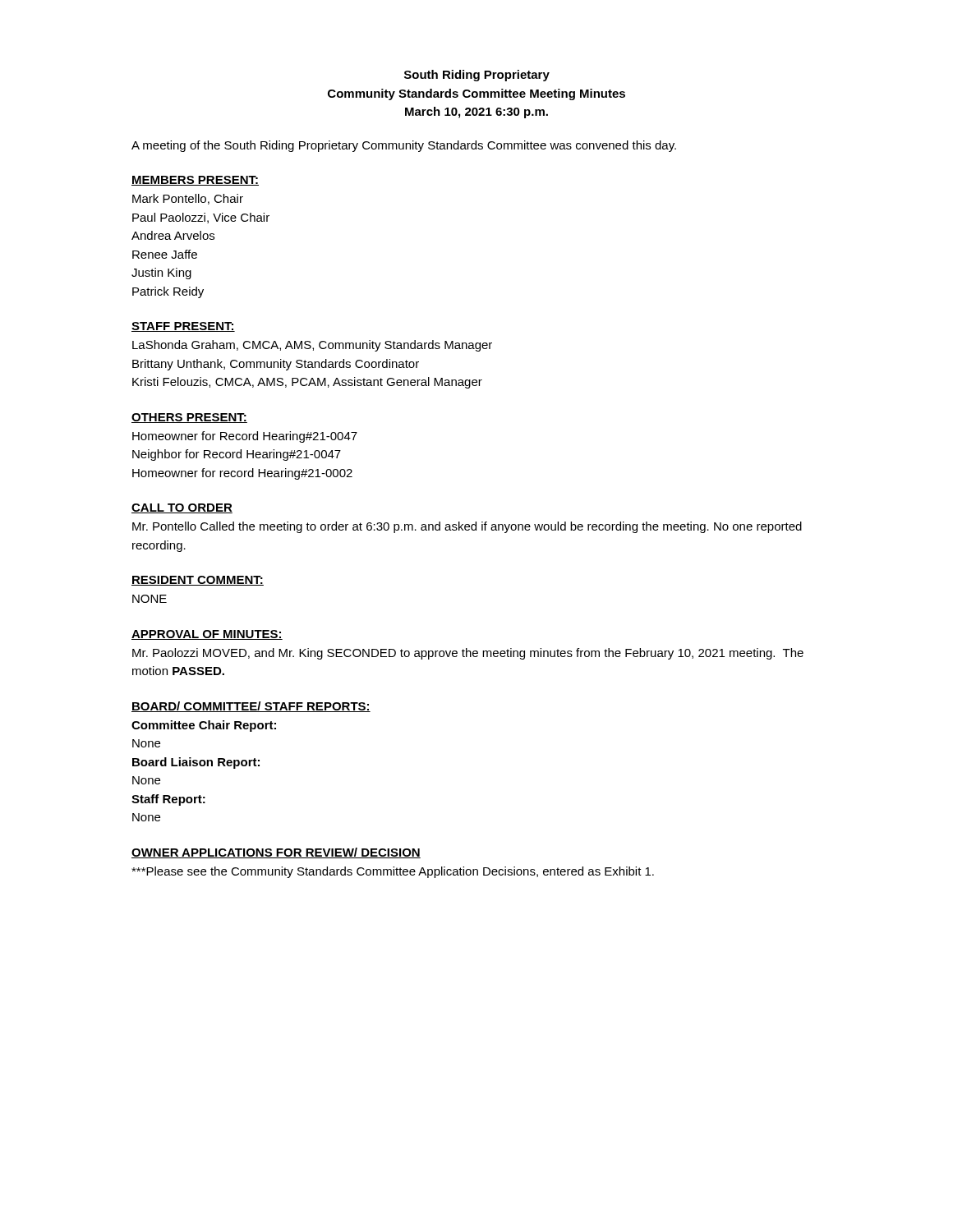Image resolution: width=953 pixels, height=1232 pixels.
Task: Where is the passage that starts "A meeting of the"?
Action: tap(404, 145)
